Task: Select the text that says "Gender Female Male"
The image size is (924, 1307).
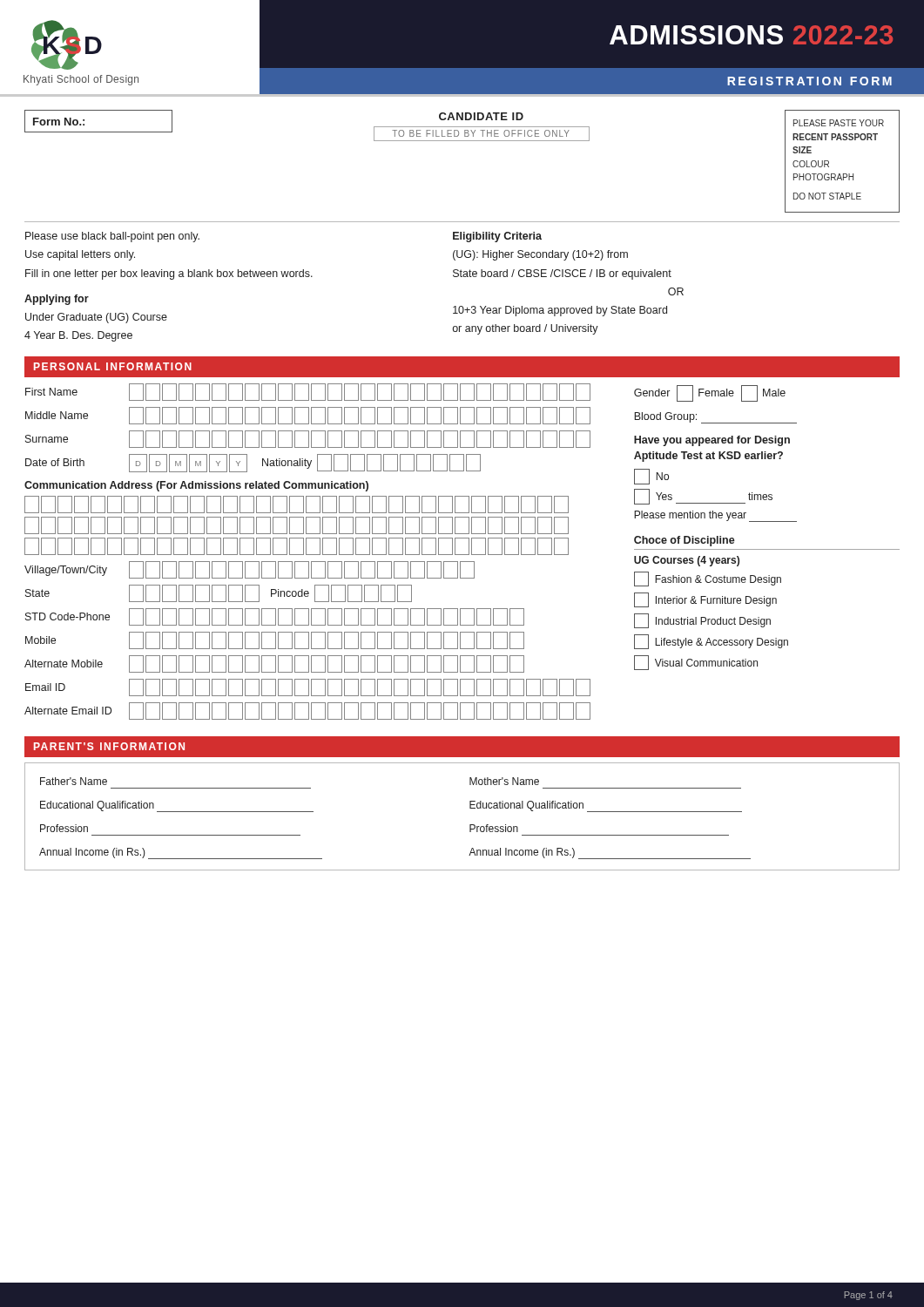Action: [x=710, y=393]
